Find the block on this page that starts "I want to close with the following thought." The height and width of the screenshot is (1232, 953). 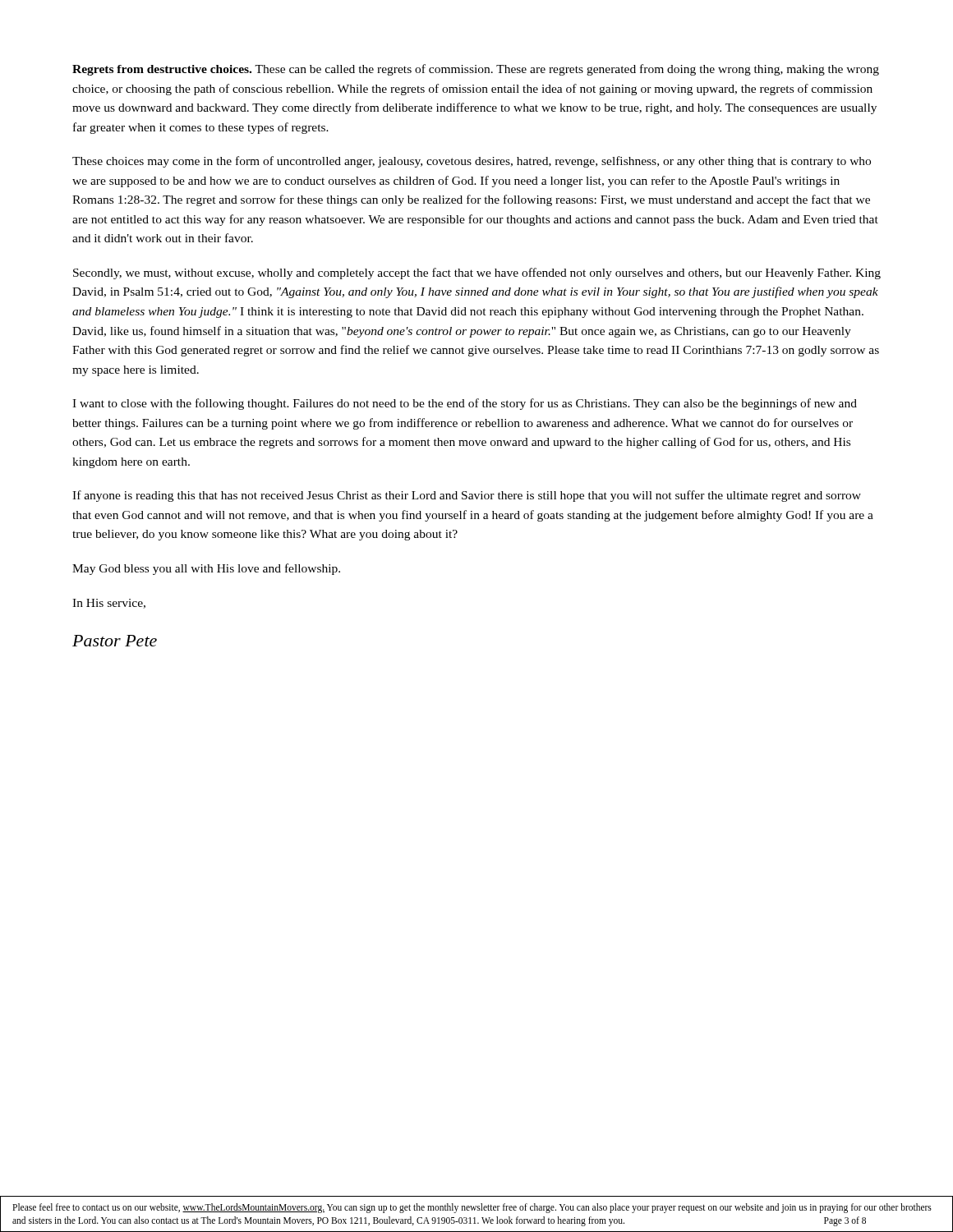point(465,432)
